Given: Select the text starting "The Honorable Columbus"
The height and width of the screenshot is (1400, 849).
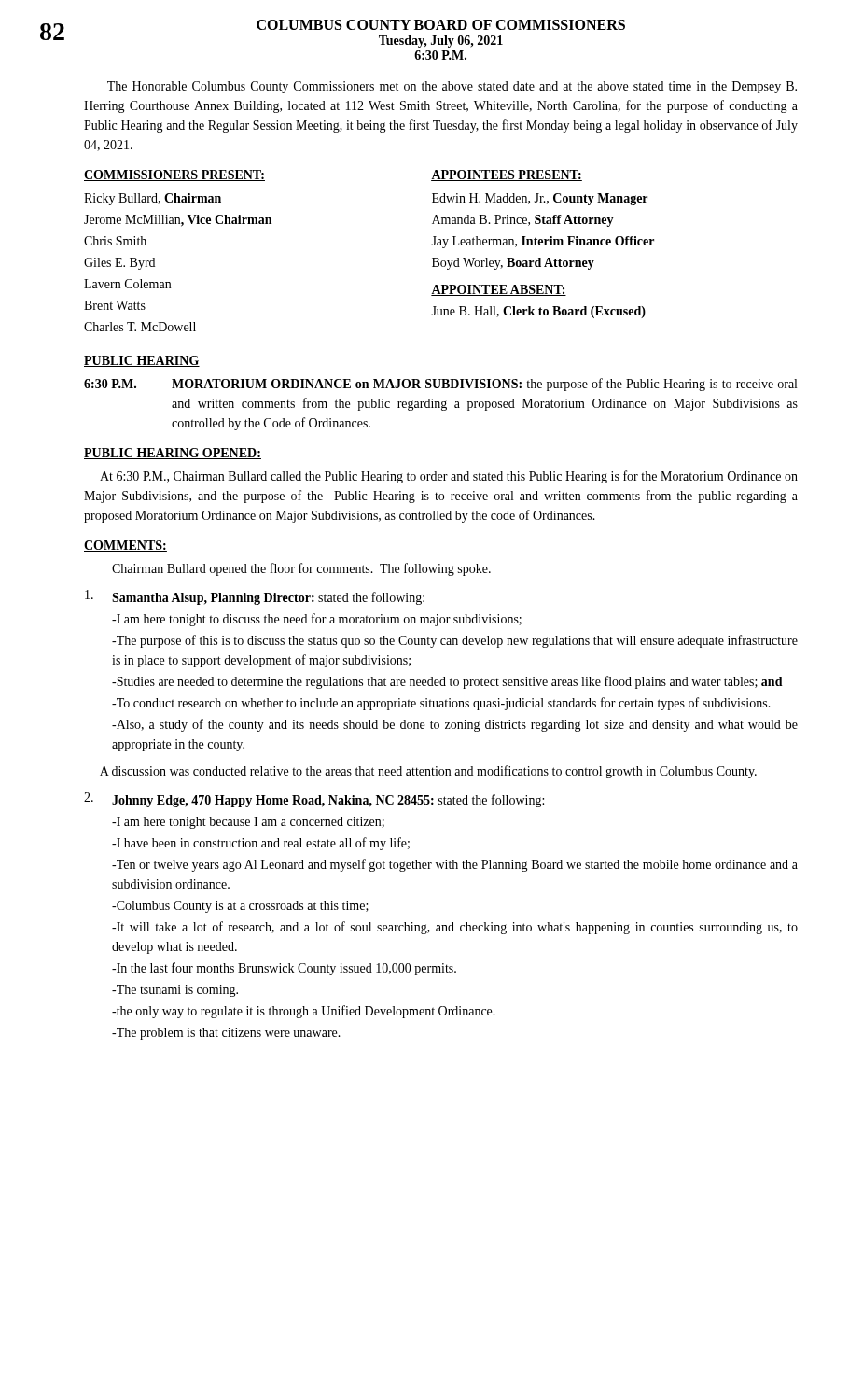Looking at the screenshot, I should 441,116.
